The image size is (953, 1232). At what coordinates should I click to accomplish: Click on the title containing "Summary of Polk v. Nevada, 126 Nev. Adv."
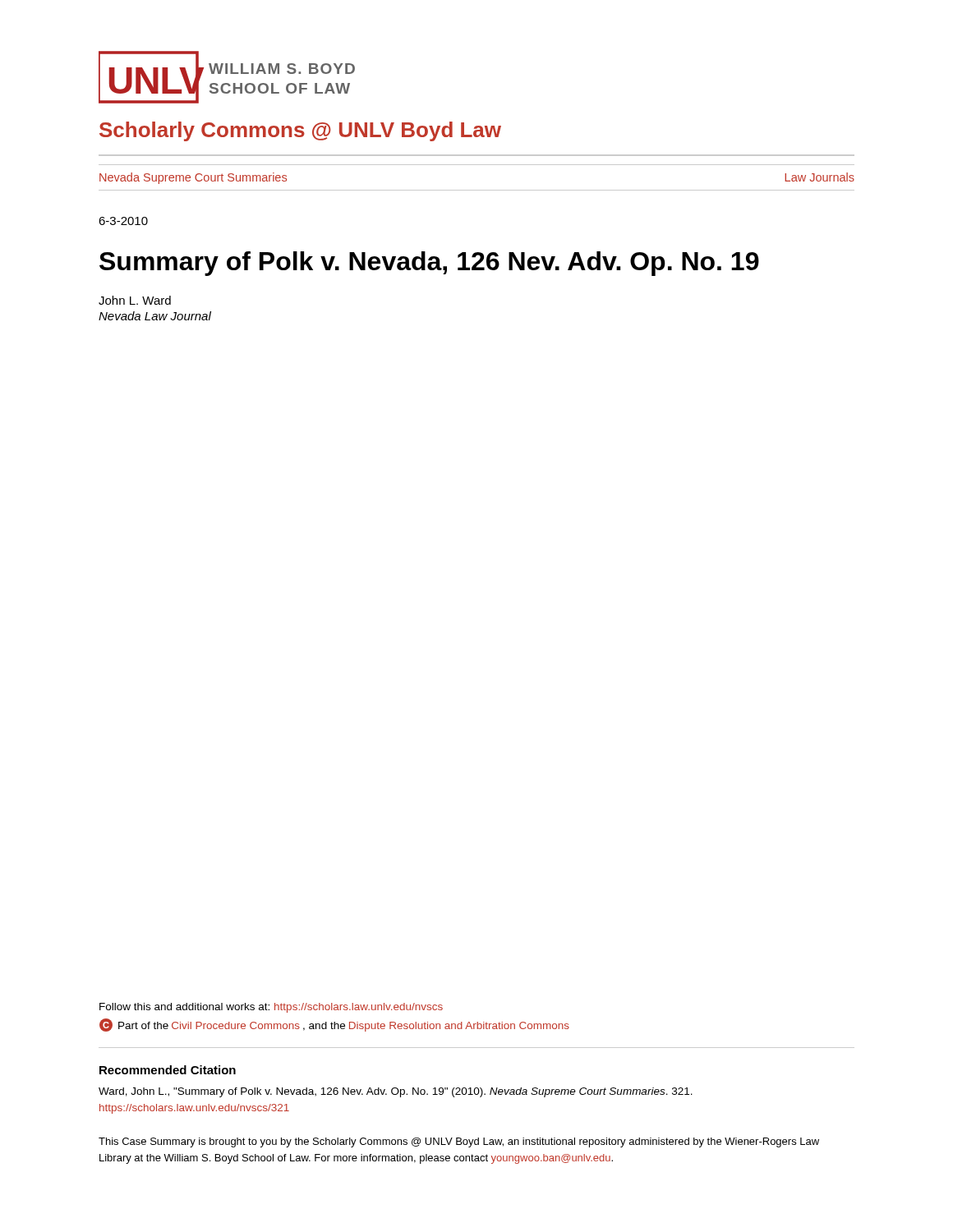[x=429, y=261]
